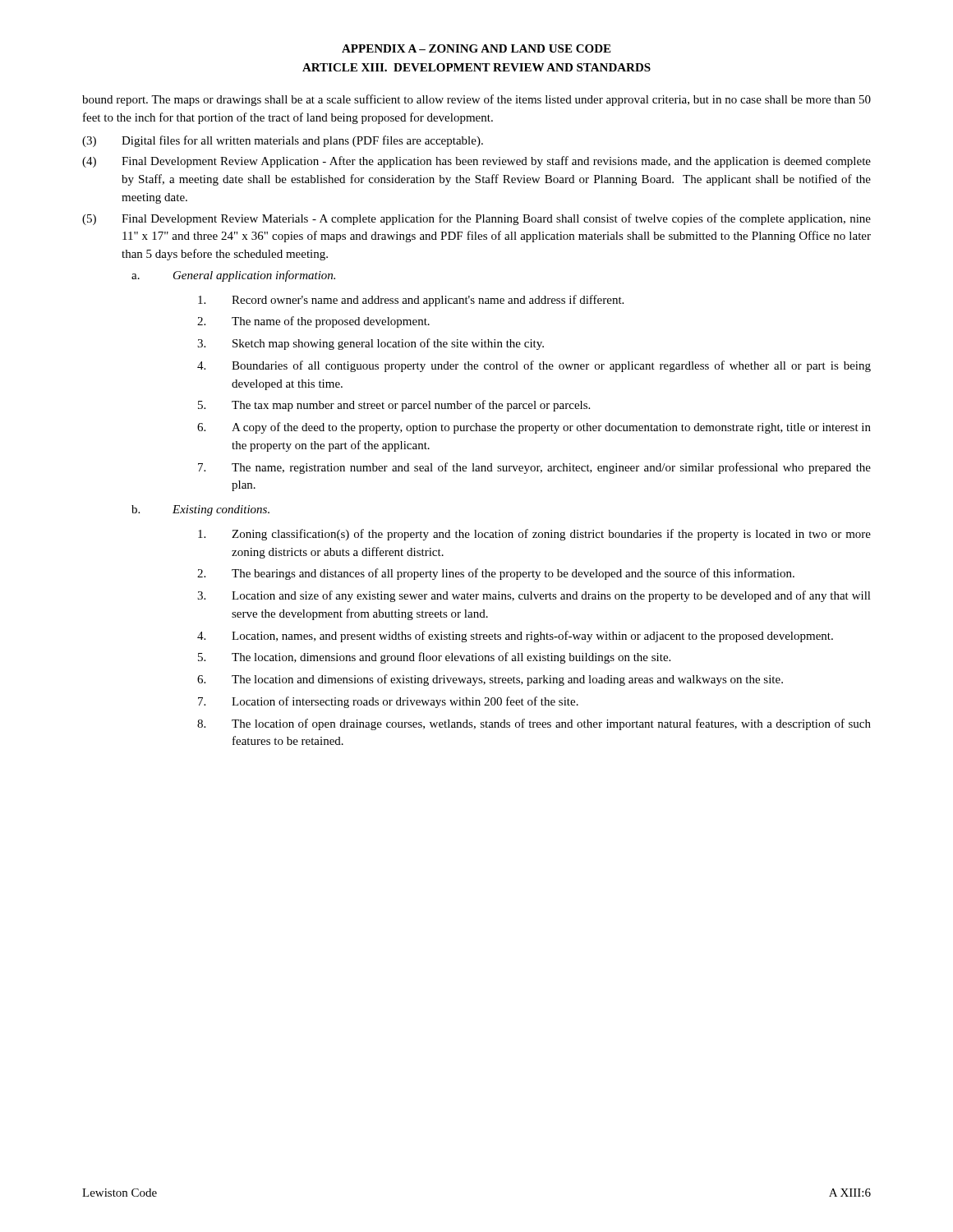Click on the list item with the text "2. The name of the proposed development."

(313, 322)
